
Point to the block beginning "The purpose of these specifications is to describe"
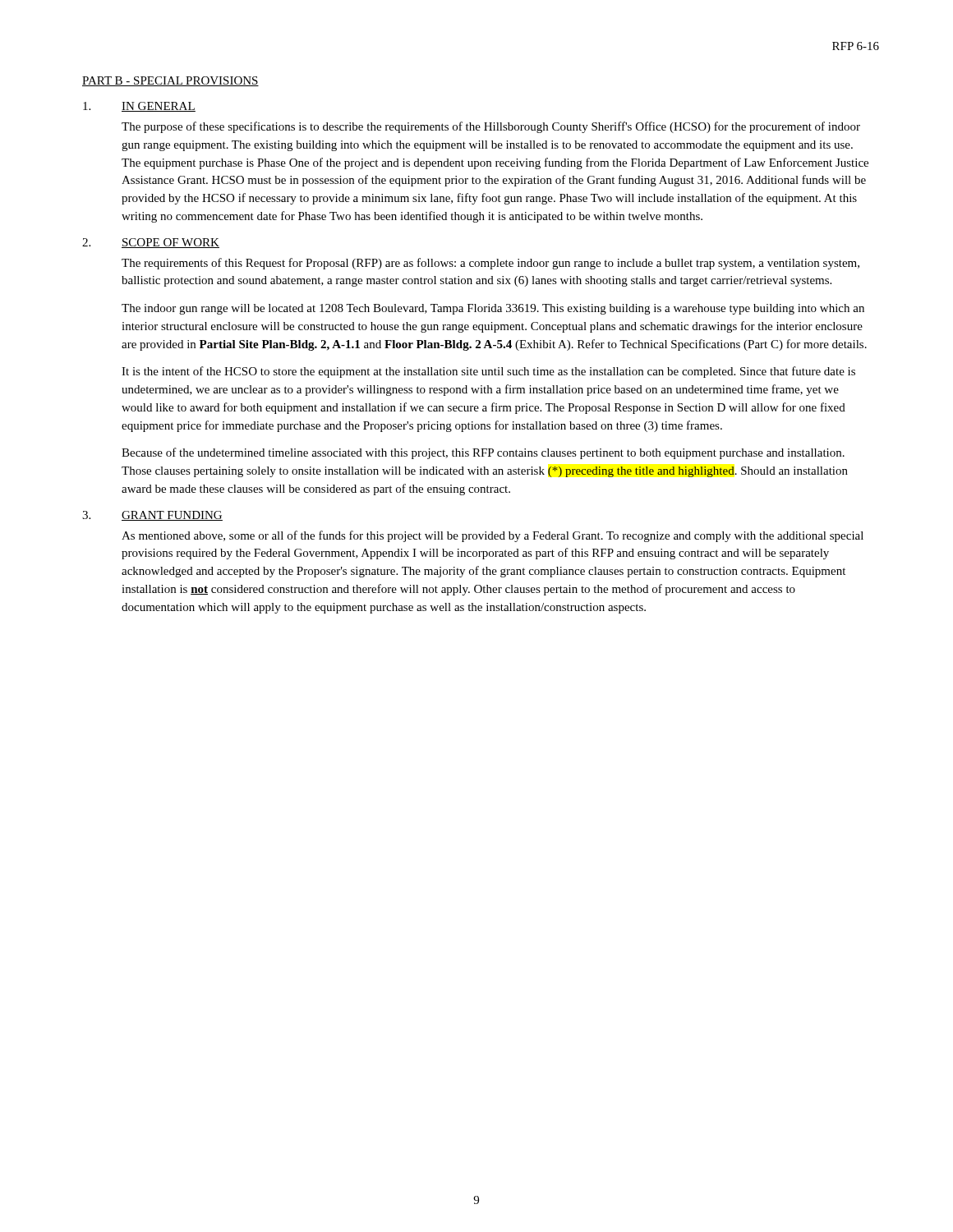pos(495,171)
